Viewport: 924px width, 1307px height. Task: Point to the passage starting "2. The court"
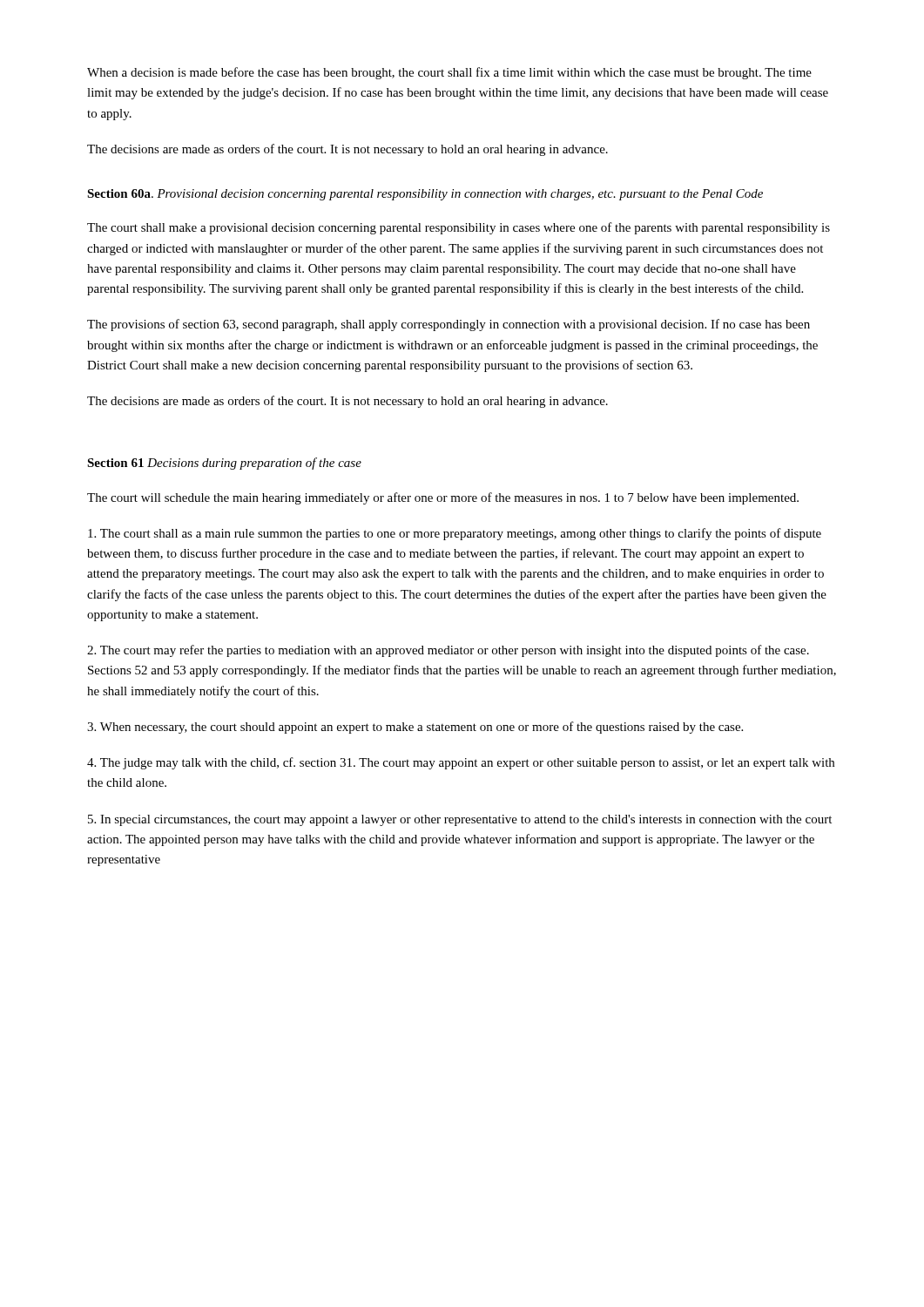462,670
